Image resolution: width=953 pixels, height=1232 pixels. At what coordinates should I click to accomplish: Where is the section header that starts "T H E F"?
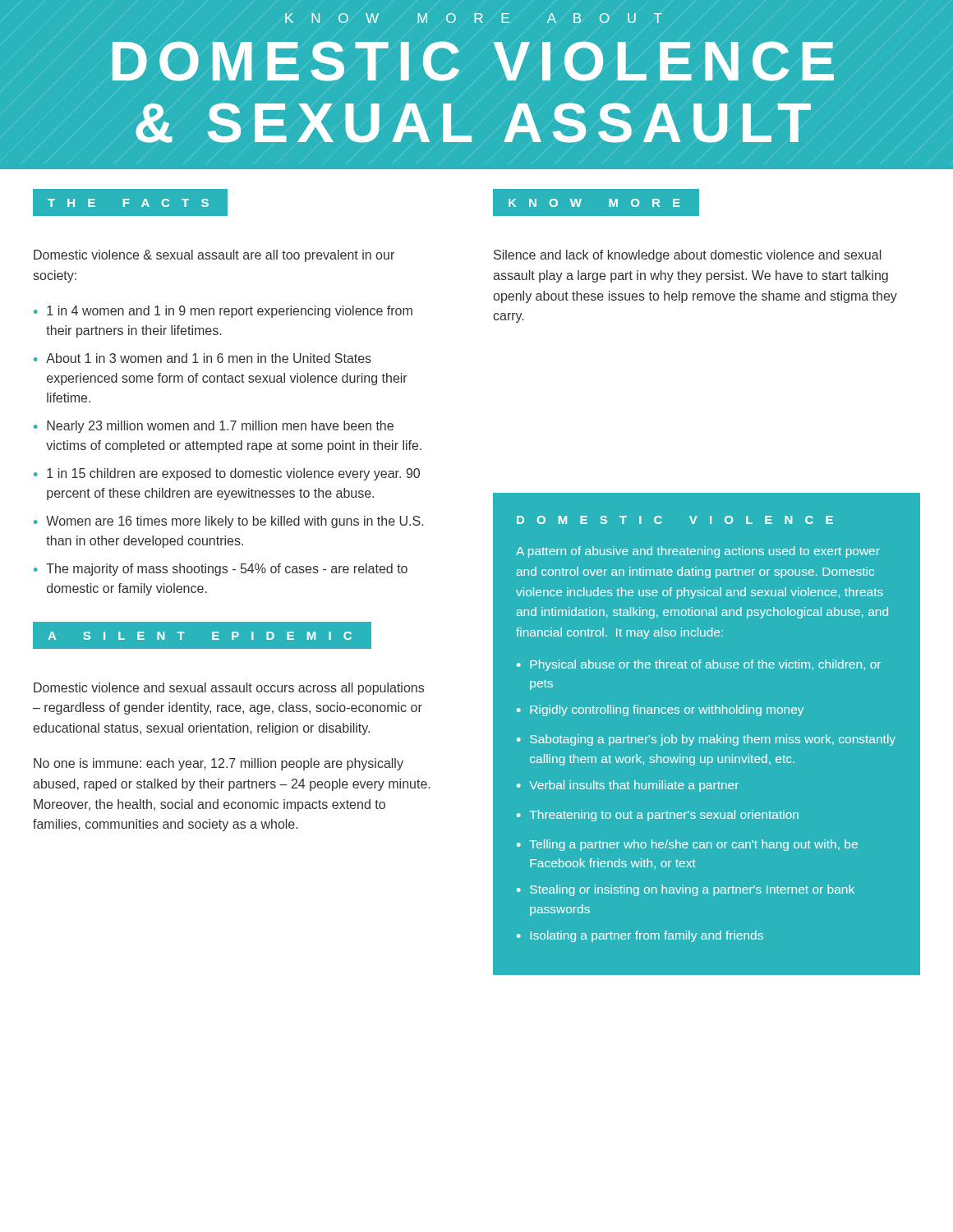point(130,202)
